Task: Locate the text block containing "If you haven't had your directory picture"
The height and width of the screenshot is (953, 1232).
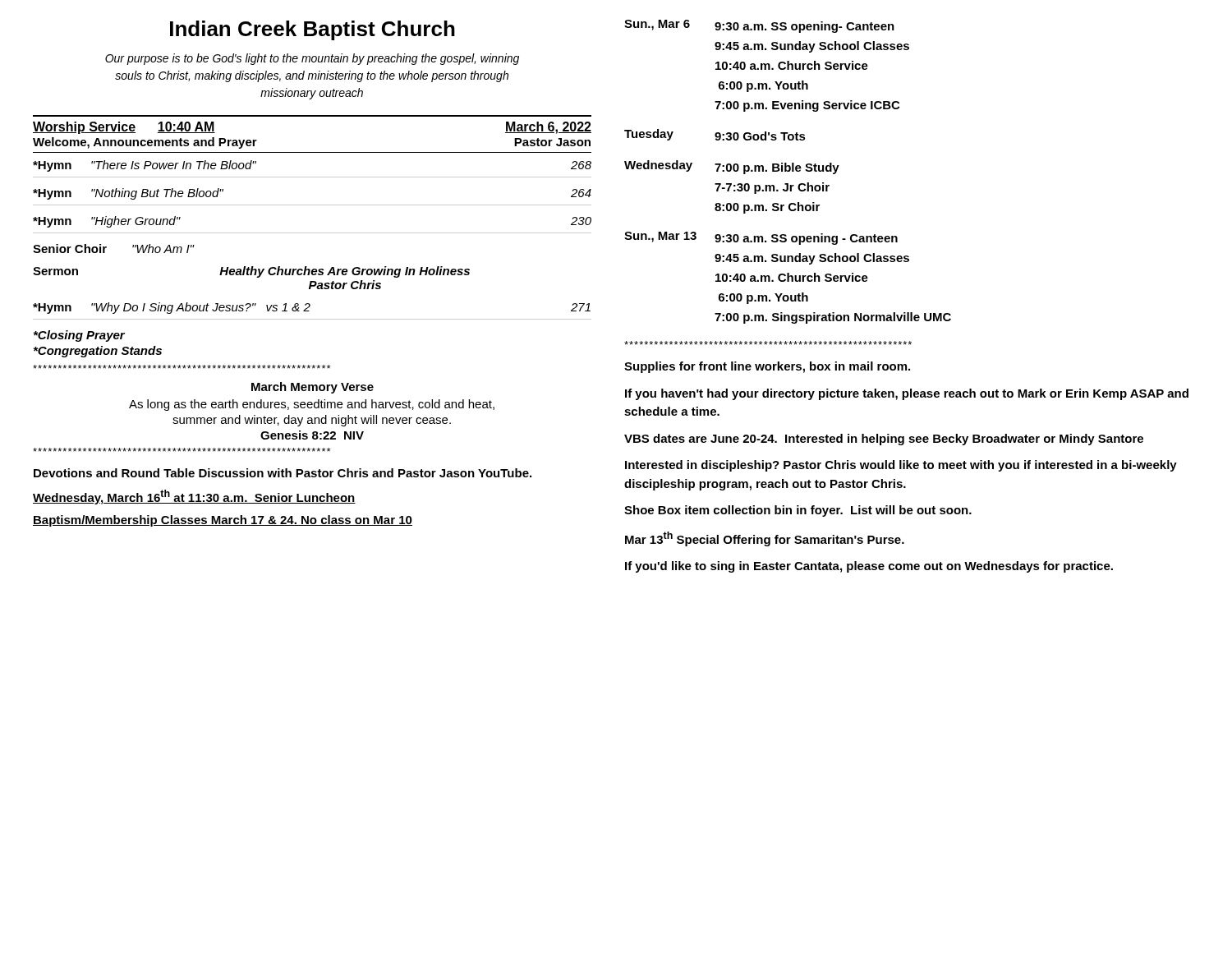Action: coord(907,402)
